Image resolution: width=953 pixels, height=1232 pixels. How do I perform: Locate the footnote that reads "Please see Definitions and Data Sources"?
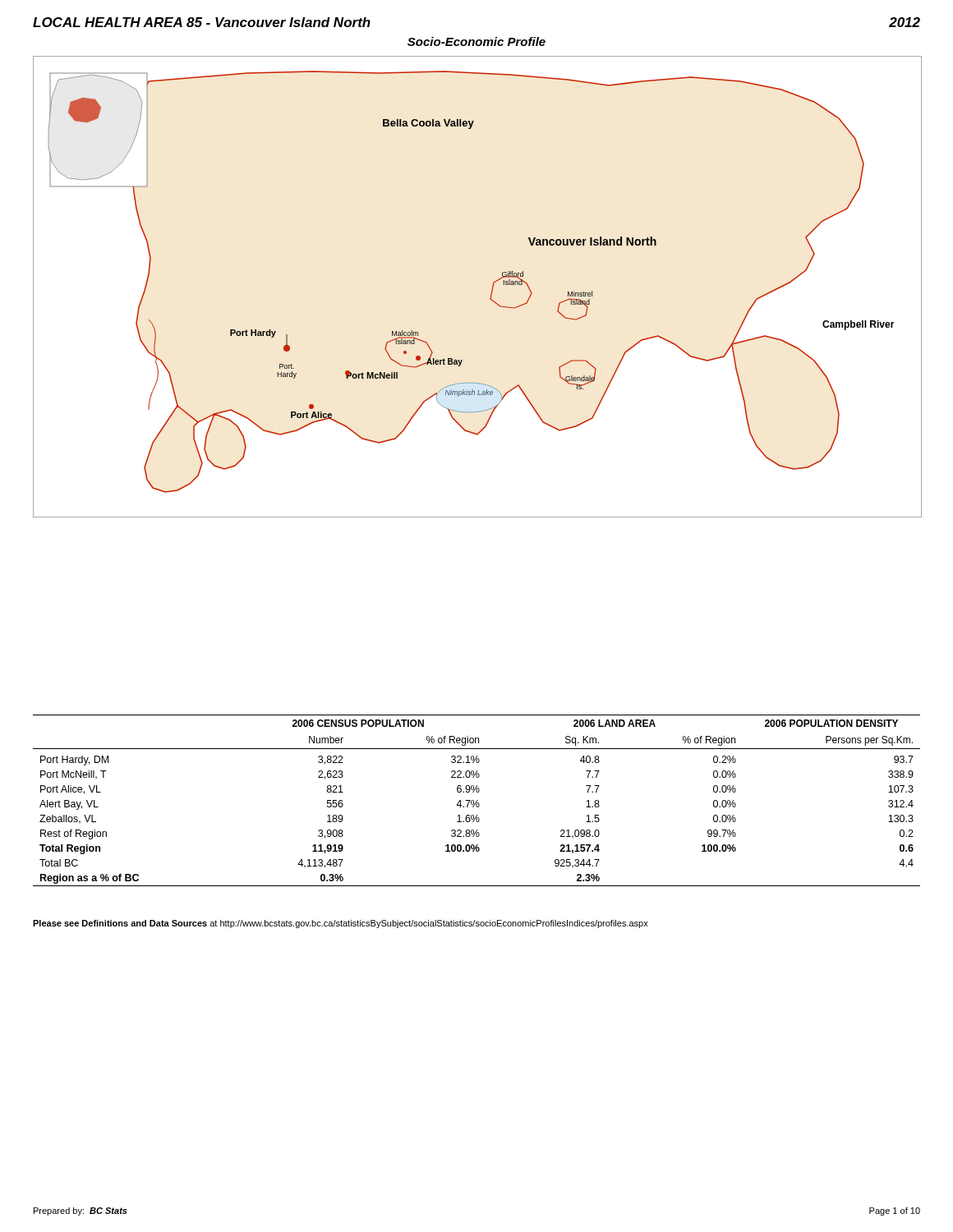(476, 920)
